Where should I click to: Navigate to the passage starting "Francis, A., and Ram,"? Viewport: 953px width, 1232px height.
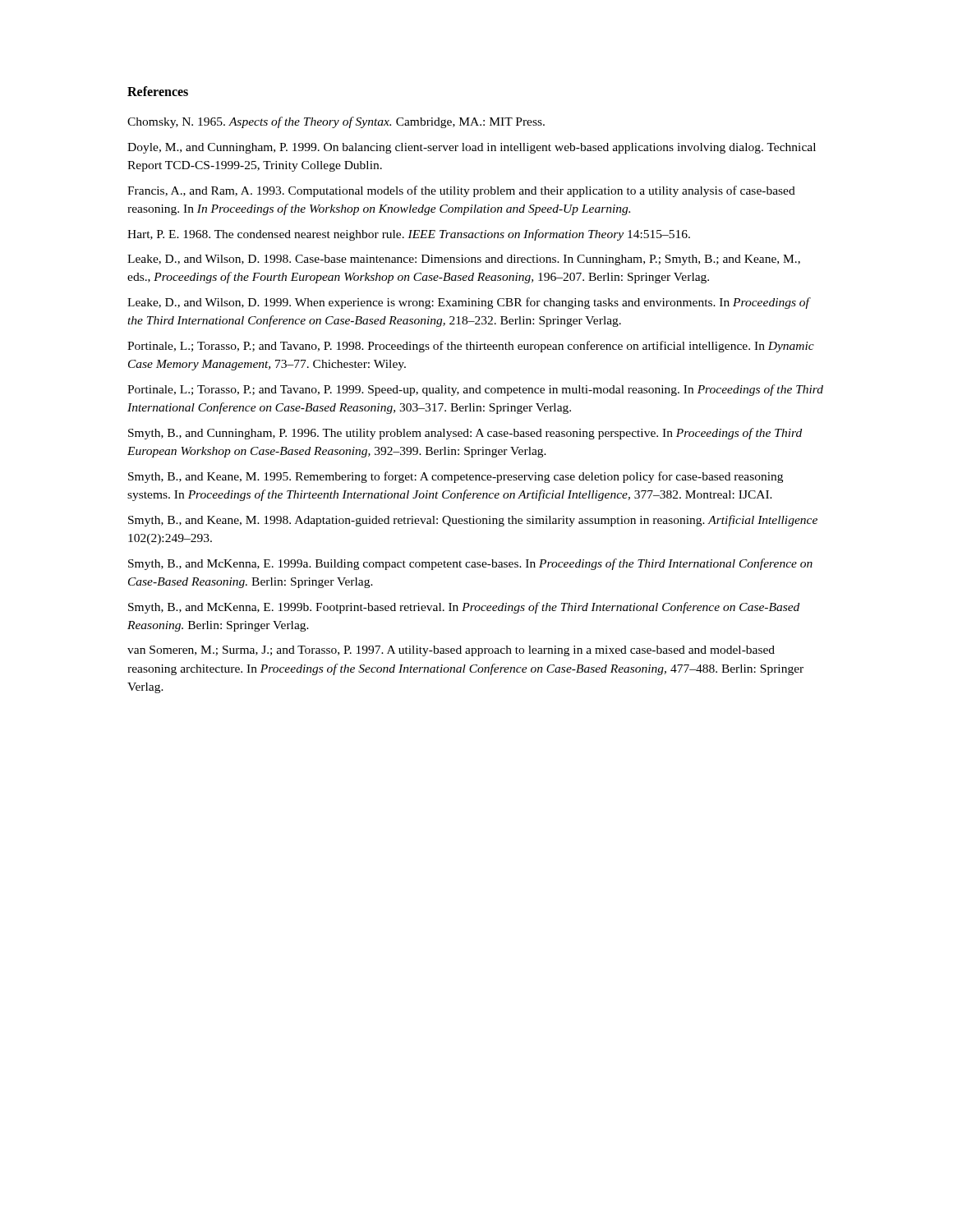click(x=461, y=199)
